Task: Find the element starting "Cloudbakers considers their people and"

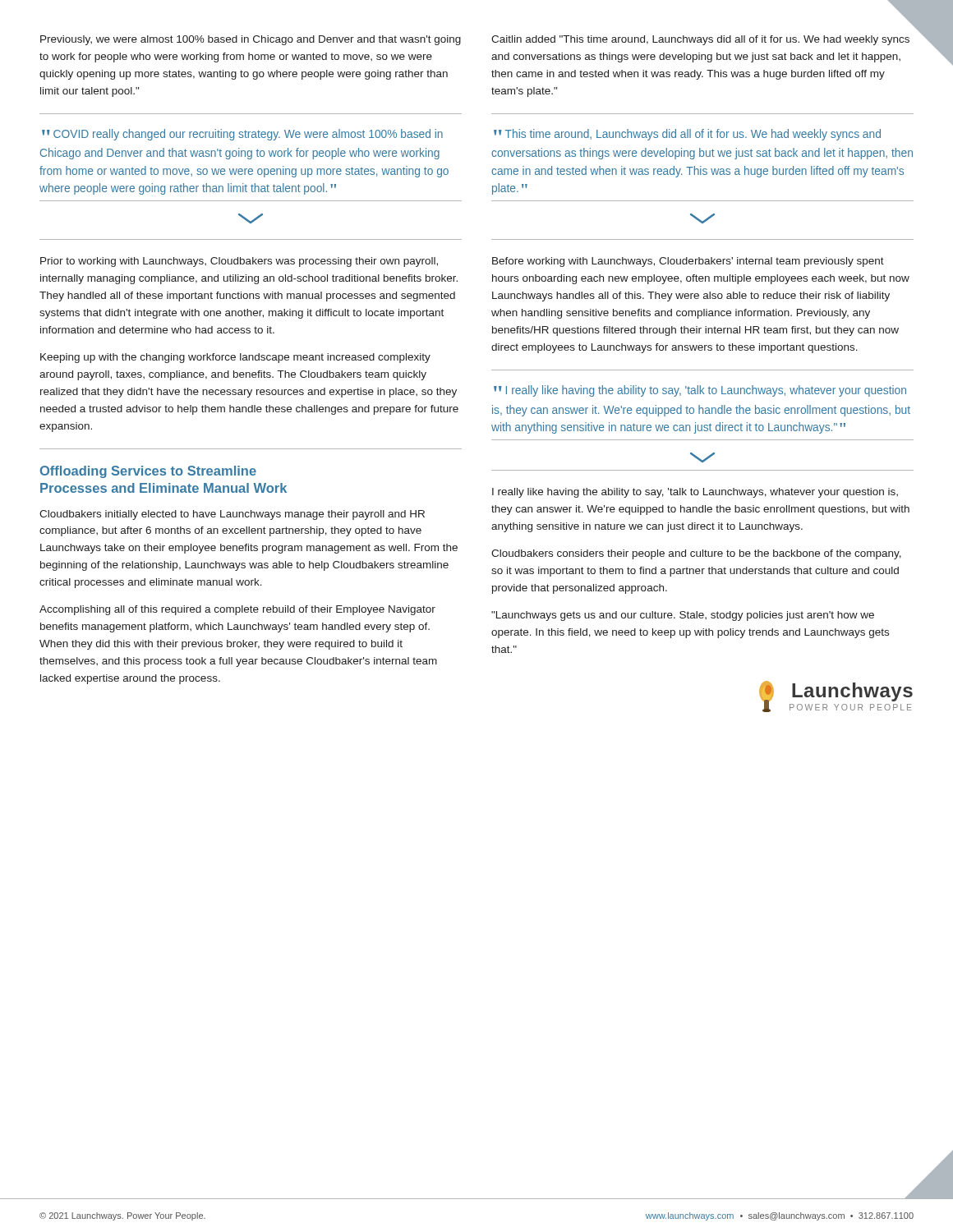Action: [x=702, y=571]
